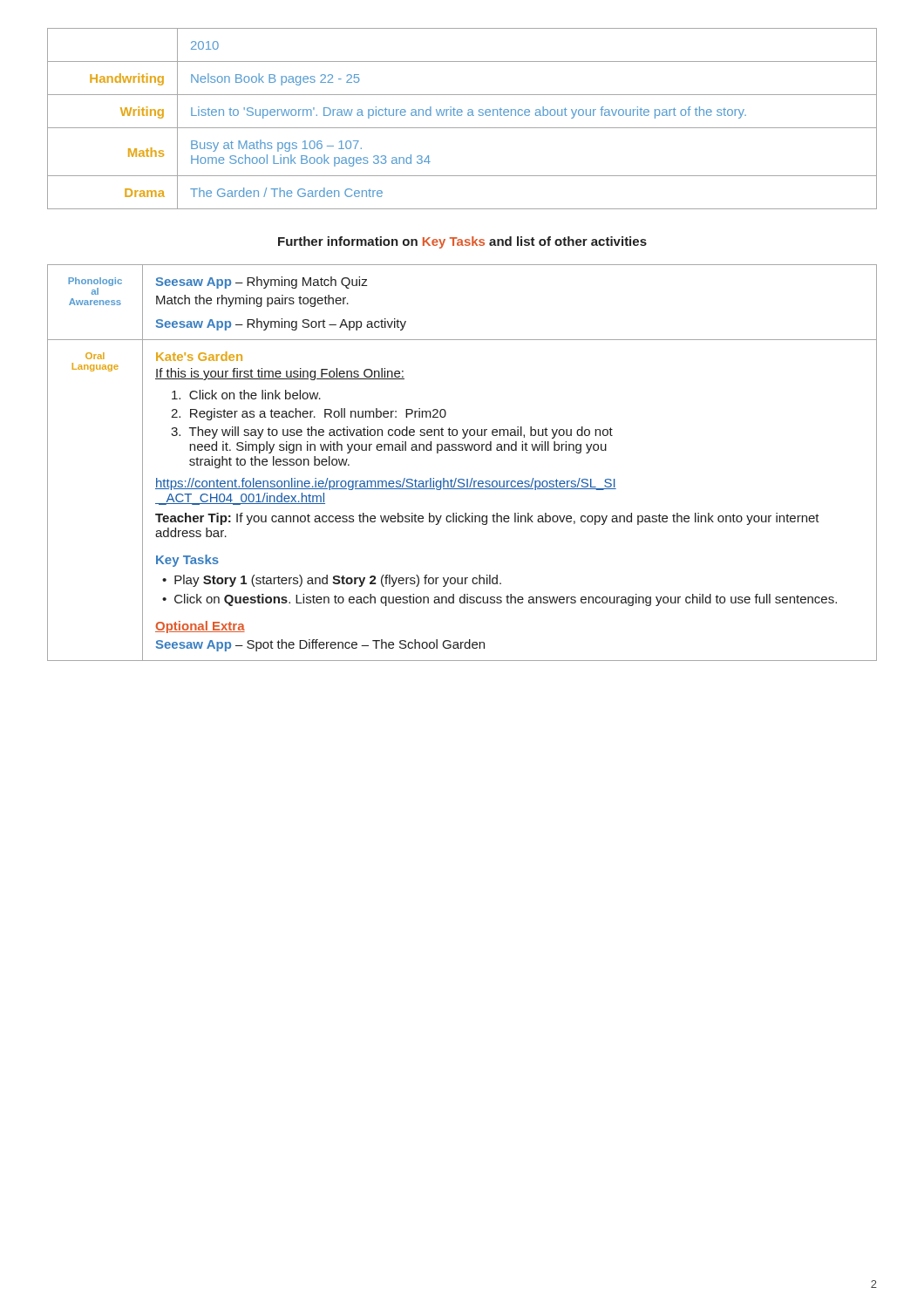
Task: Locate the passage starting "• Play Story 1 (starters) and"
Action: pos(332,579)
